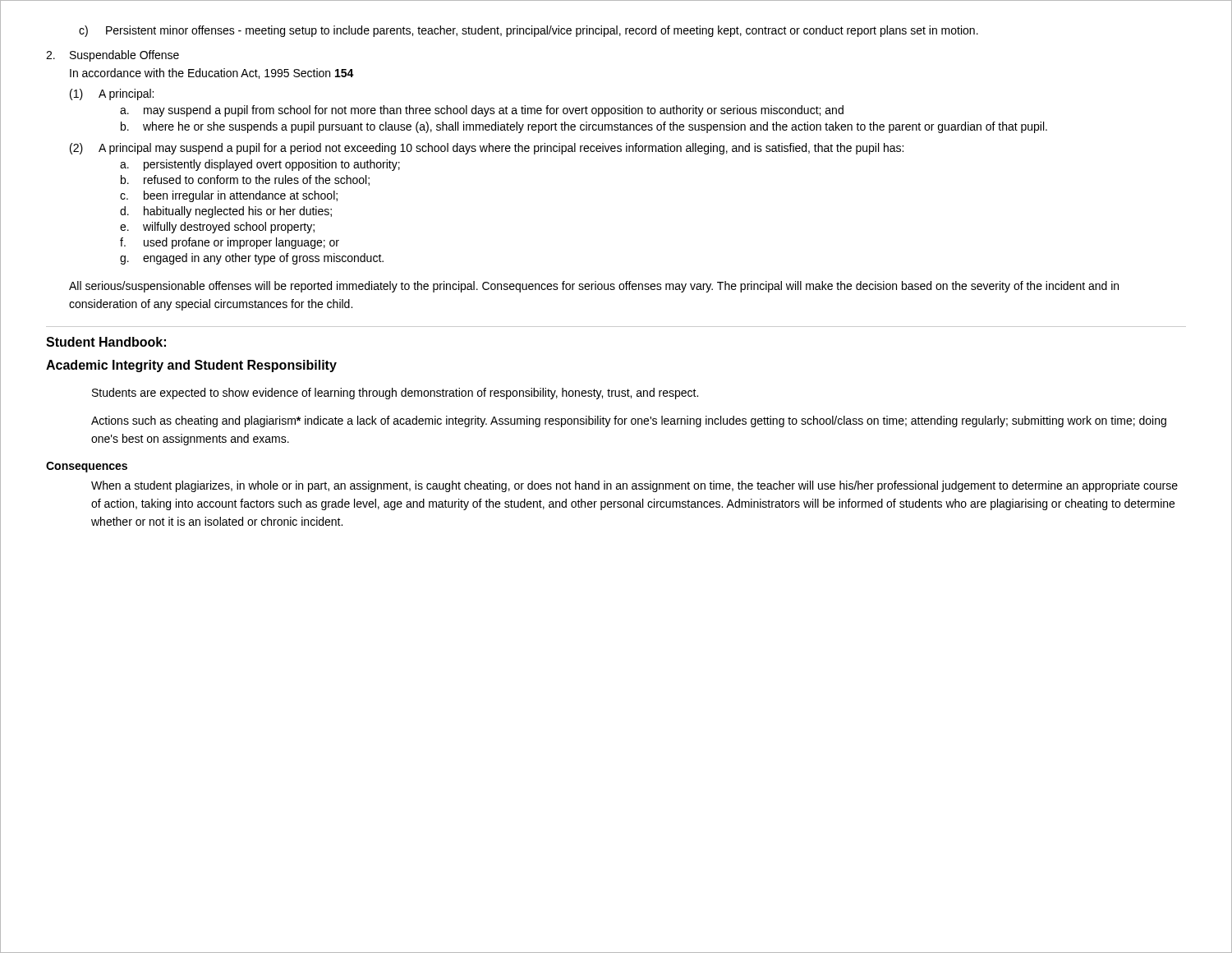Locate the block starting "d. habitually neglected his or her"

tap(226, 211)
